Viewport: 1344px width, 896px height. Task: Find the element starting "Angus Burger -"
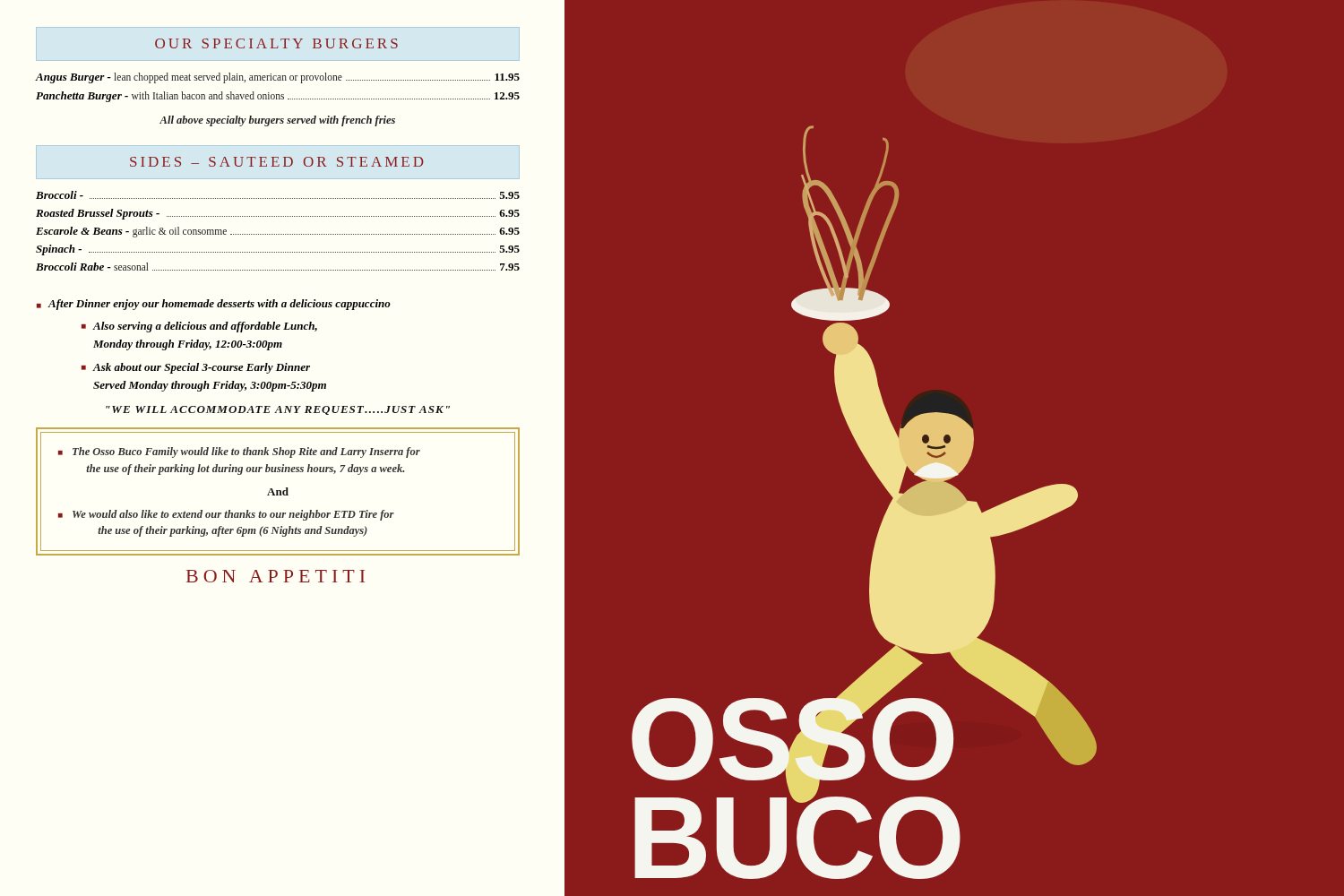point(278,77)
